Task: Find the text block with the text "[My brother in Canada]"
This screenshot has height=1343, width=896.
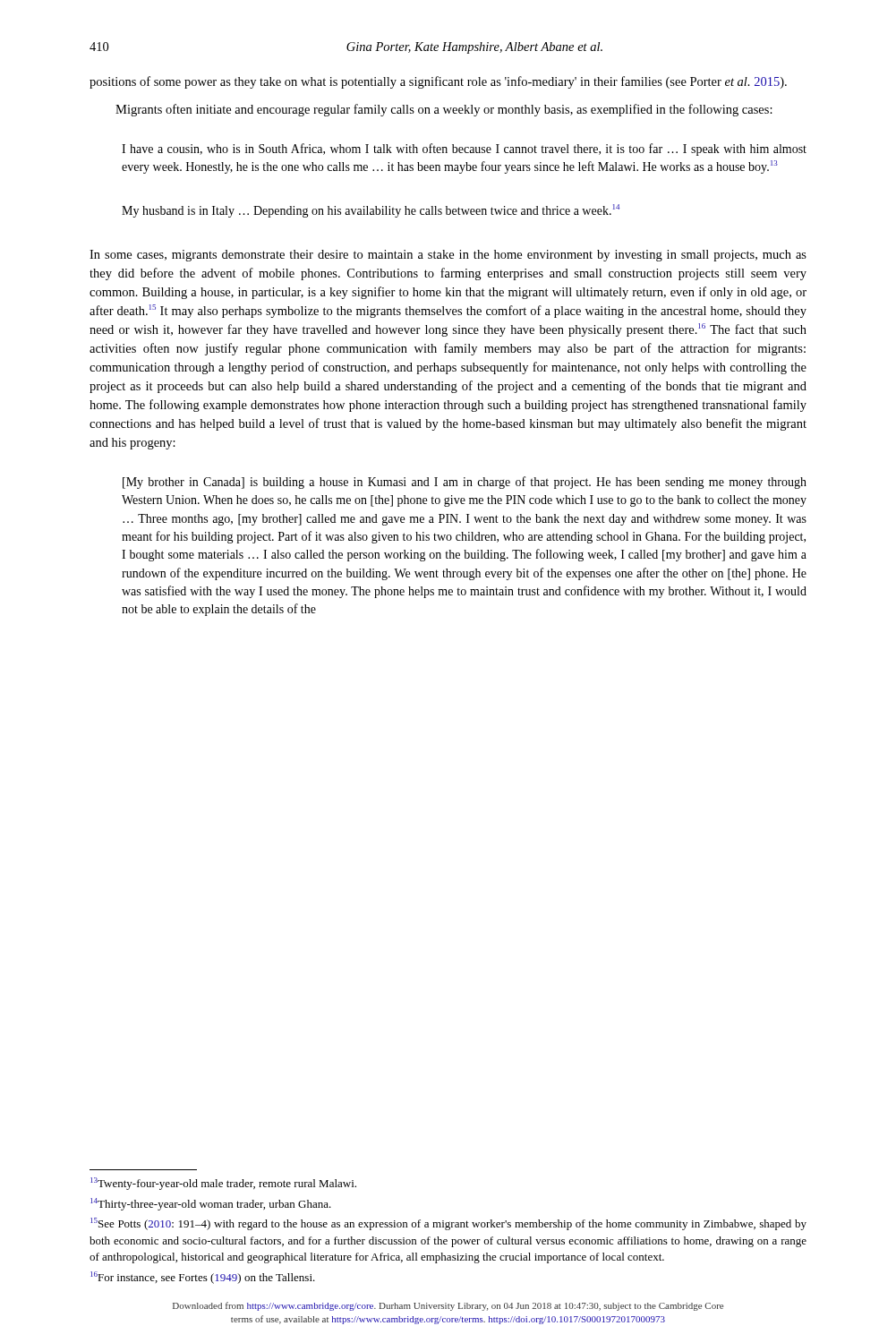Action: coord(464,546)
